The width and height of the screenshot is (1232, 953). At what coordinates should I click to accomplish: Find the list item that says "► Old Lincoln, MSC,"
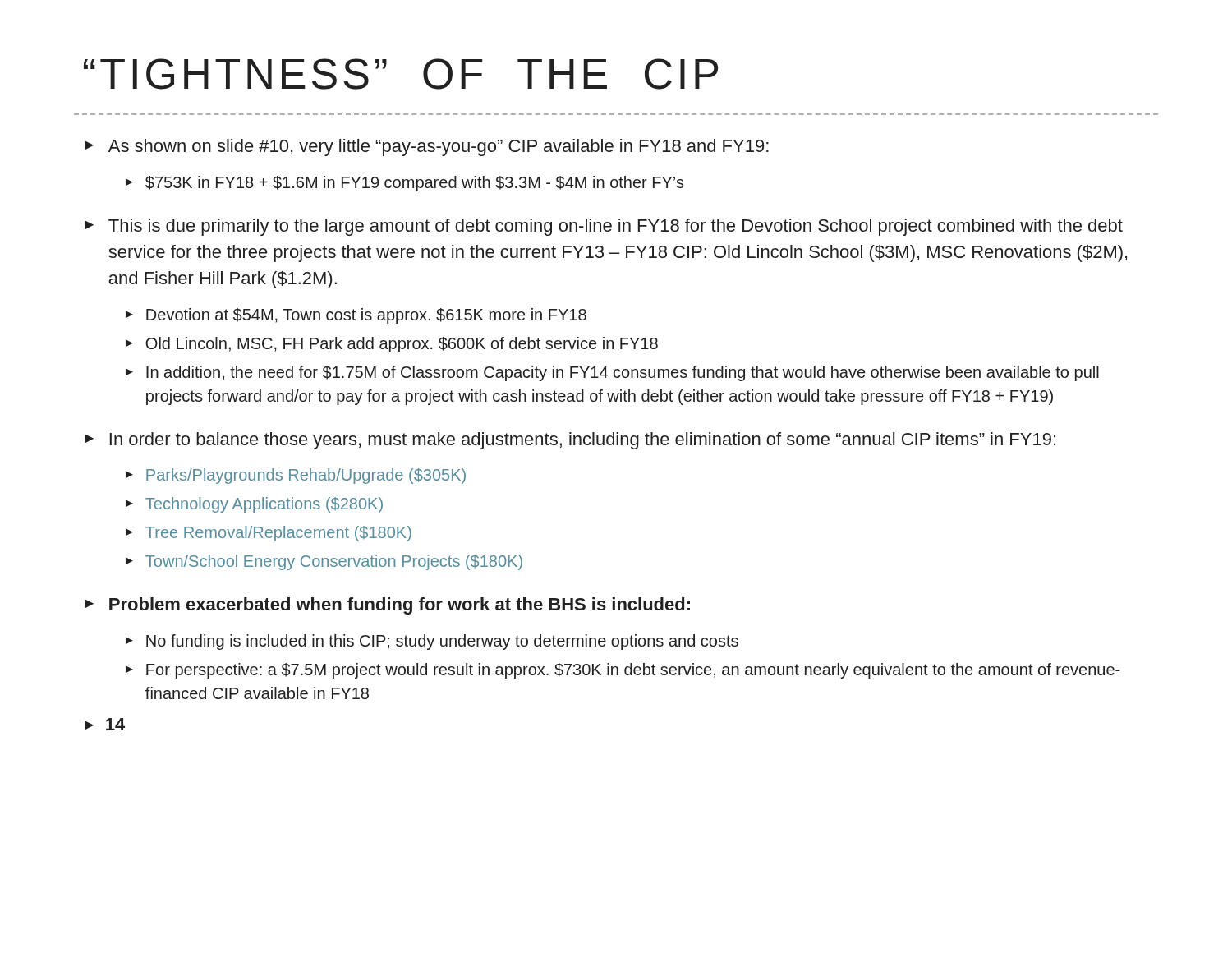[x=391, y=343]
